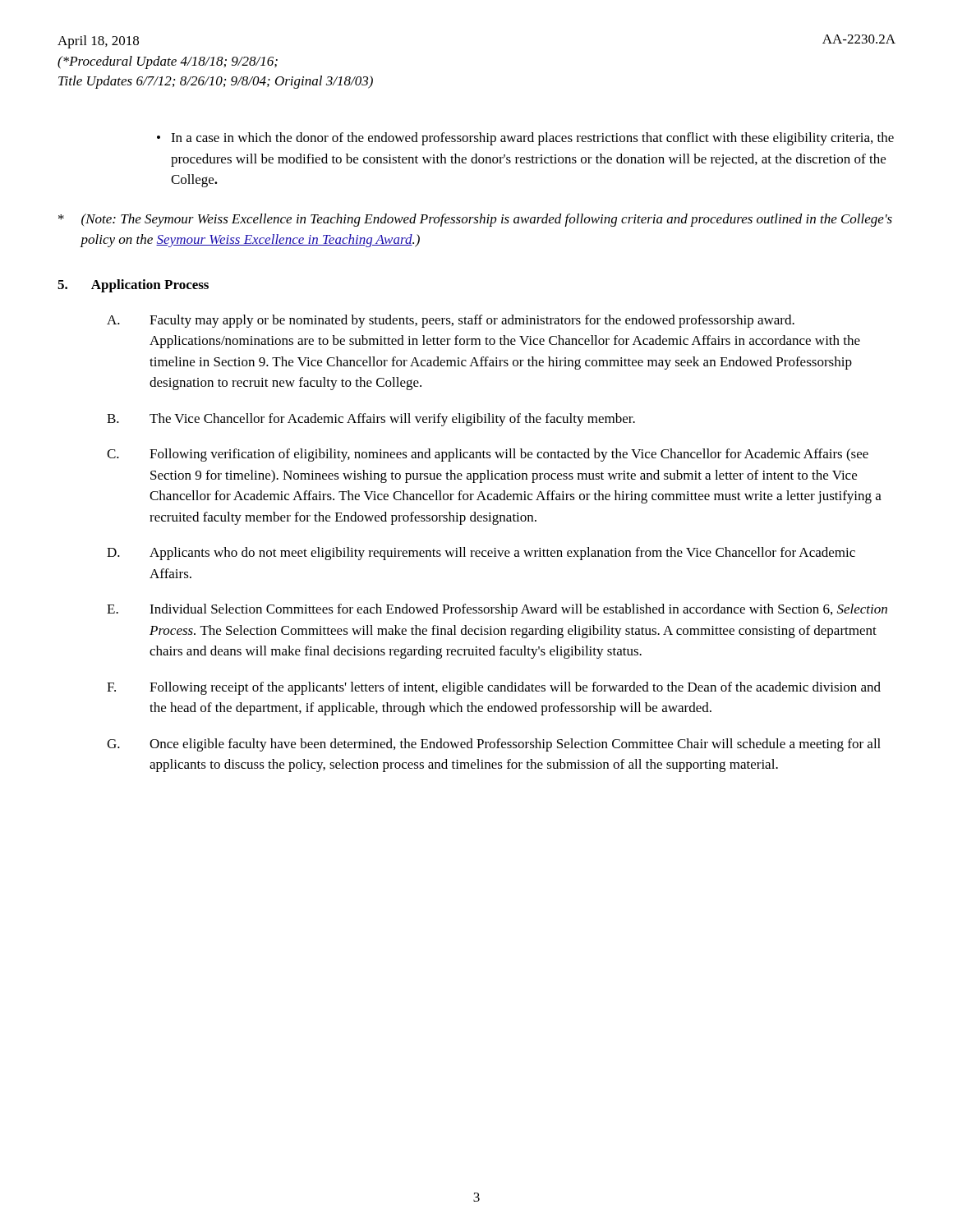Locate the passage starting "C. Following verification of eligibility, nominees"
The width and height of the screenshot is (953, 1232).
(501, 485)
